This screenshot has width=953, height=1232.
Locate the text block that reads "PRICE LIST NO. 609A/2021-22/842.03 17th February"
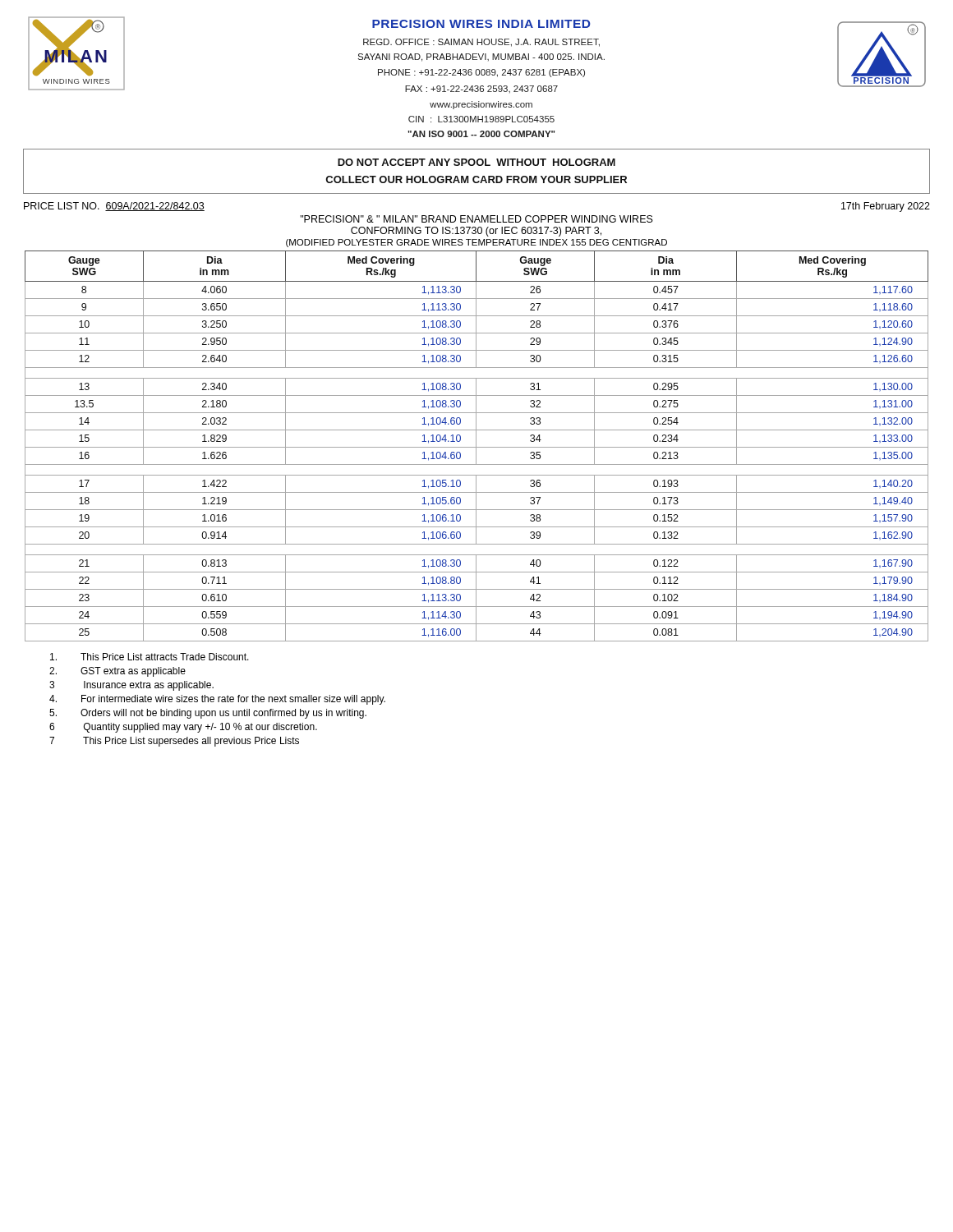coord(476,206)
